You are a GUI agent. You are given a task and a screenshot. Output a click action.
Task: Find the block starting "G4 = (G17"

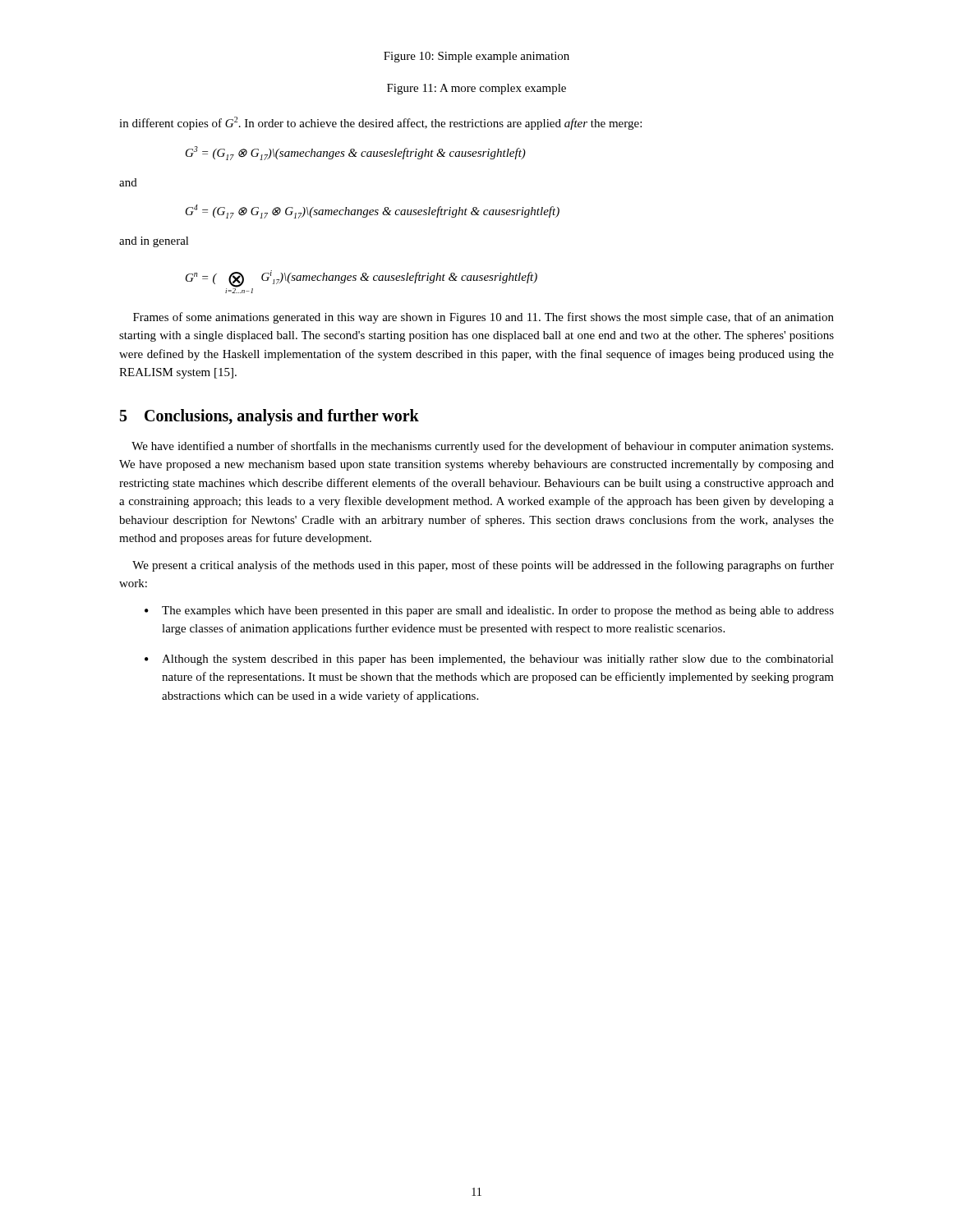coord(372,212)
